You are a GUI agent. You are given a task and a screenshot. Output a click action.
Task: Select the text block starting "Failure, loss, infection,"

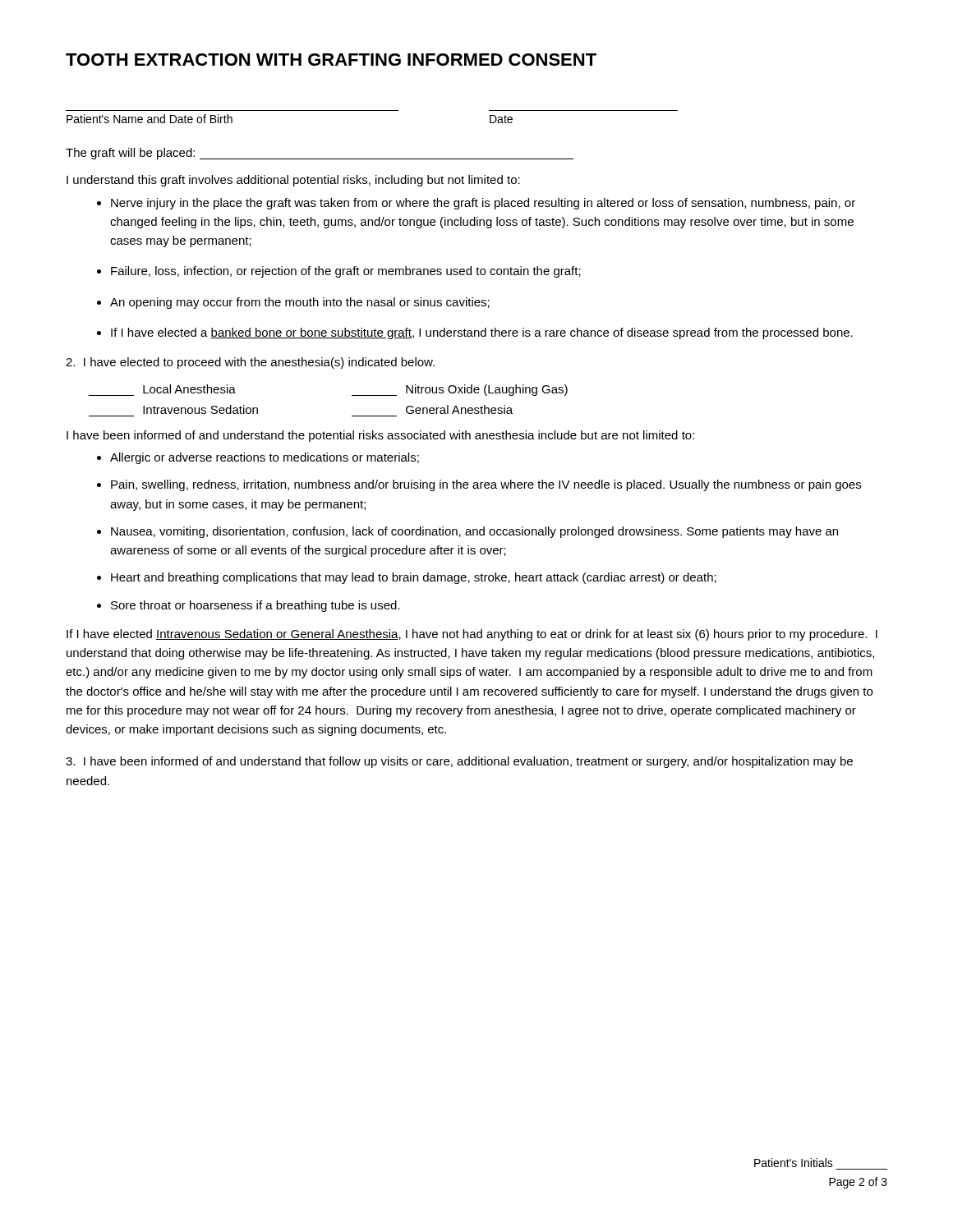click(346, 271)
